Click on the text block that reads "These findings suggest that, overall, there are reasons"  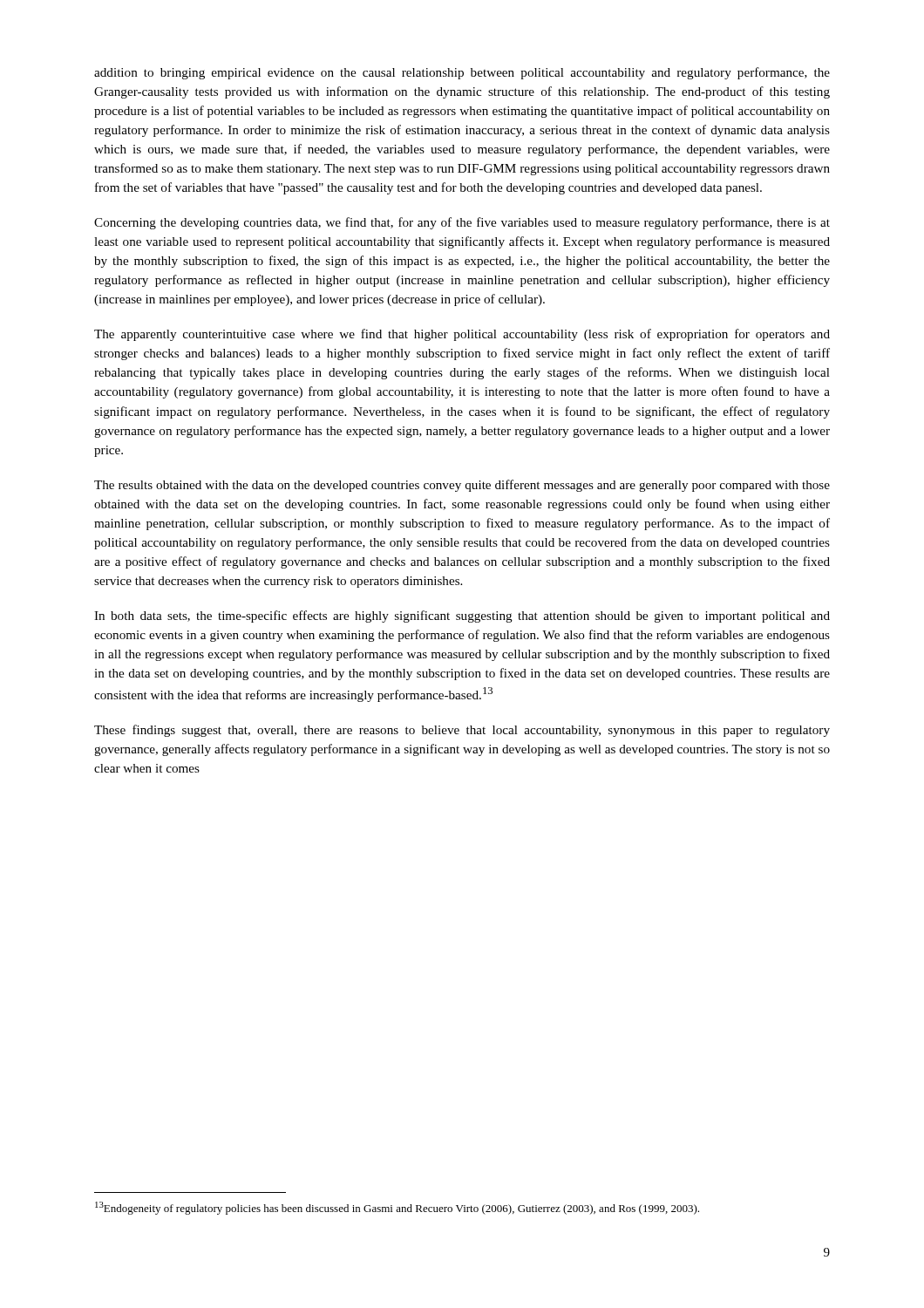pyautogui.click(x=462, y=749)
